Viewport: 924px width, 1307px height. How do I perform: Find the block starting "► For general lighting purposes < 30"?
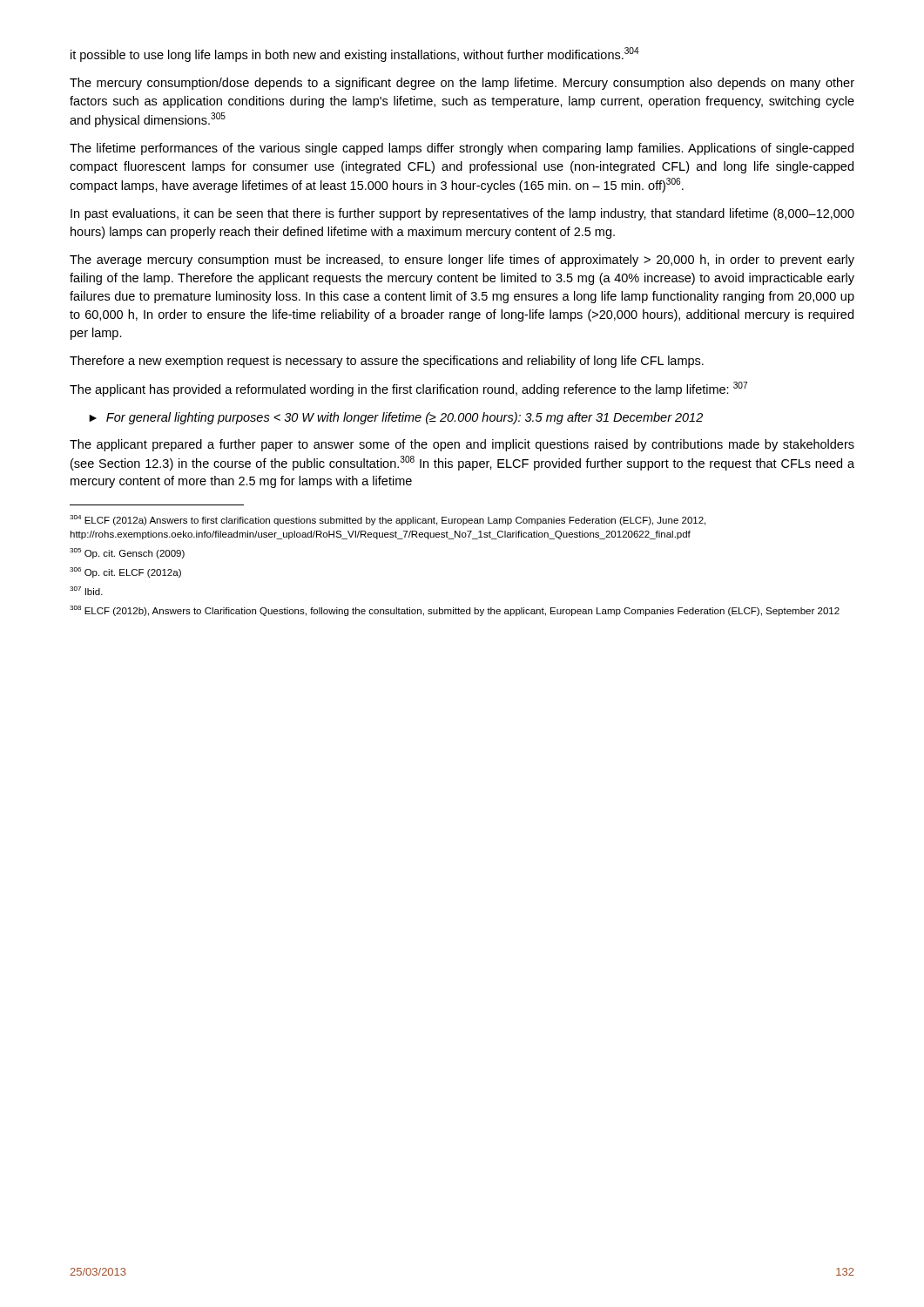395,417
